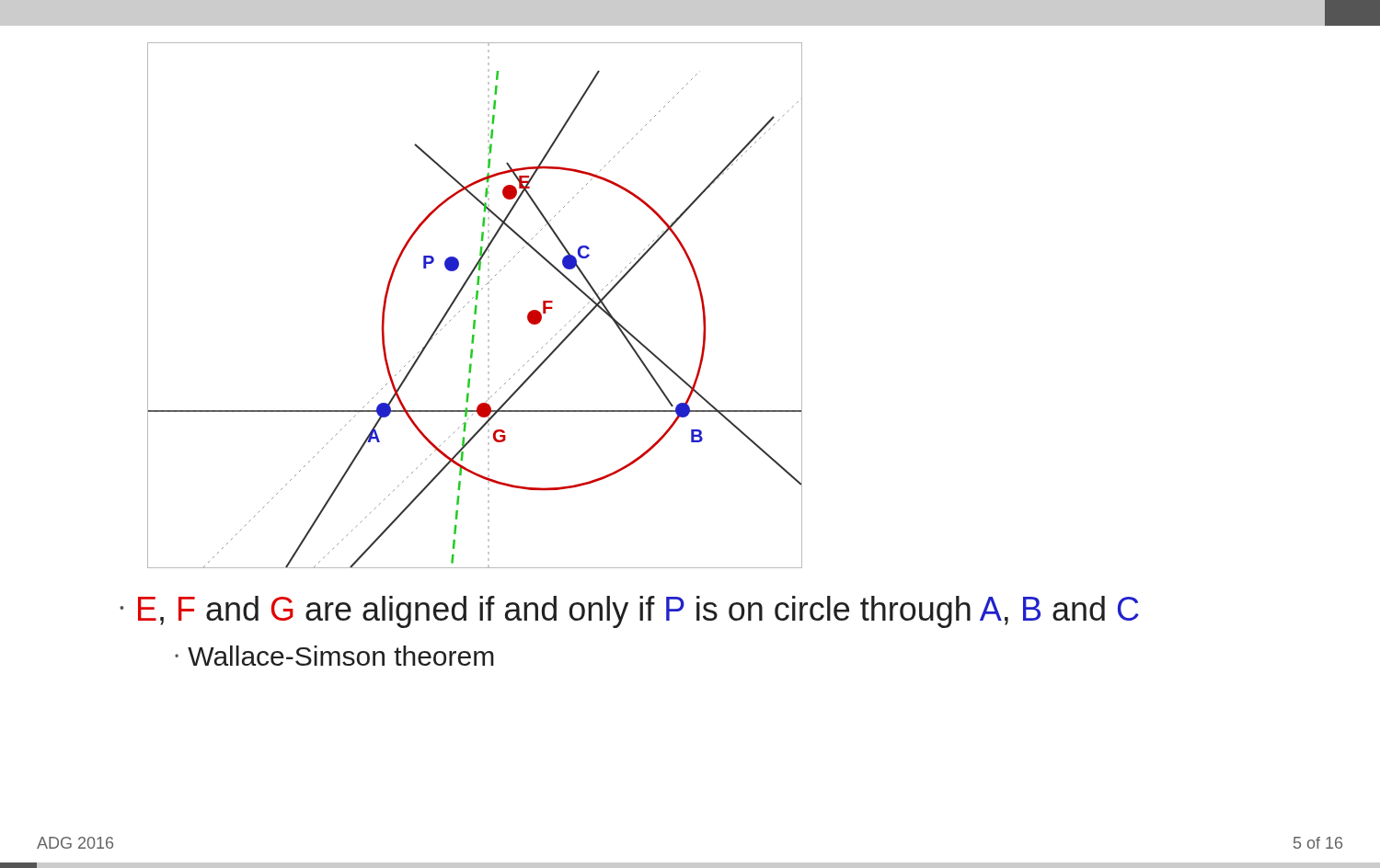Where does it say "• Wallace-Simson theorem"?
This screenshot has height=868, width=1380.
pos(335,656)
